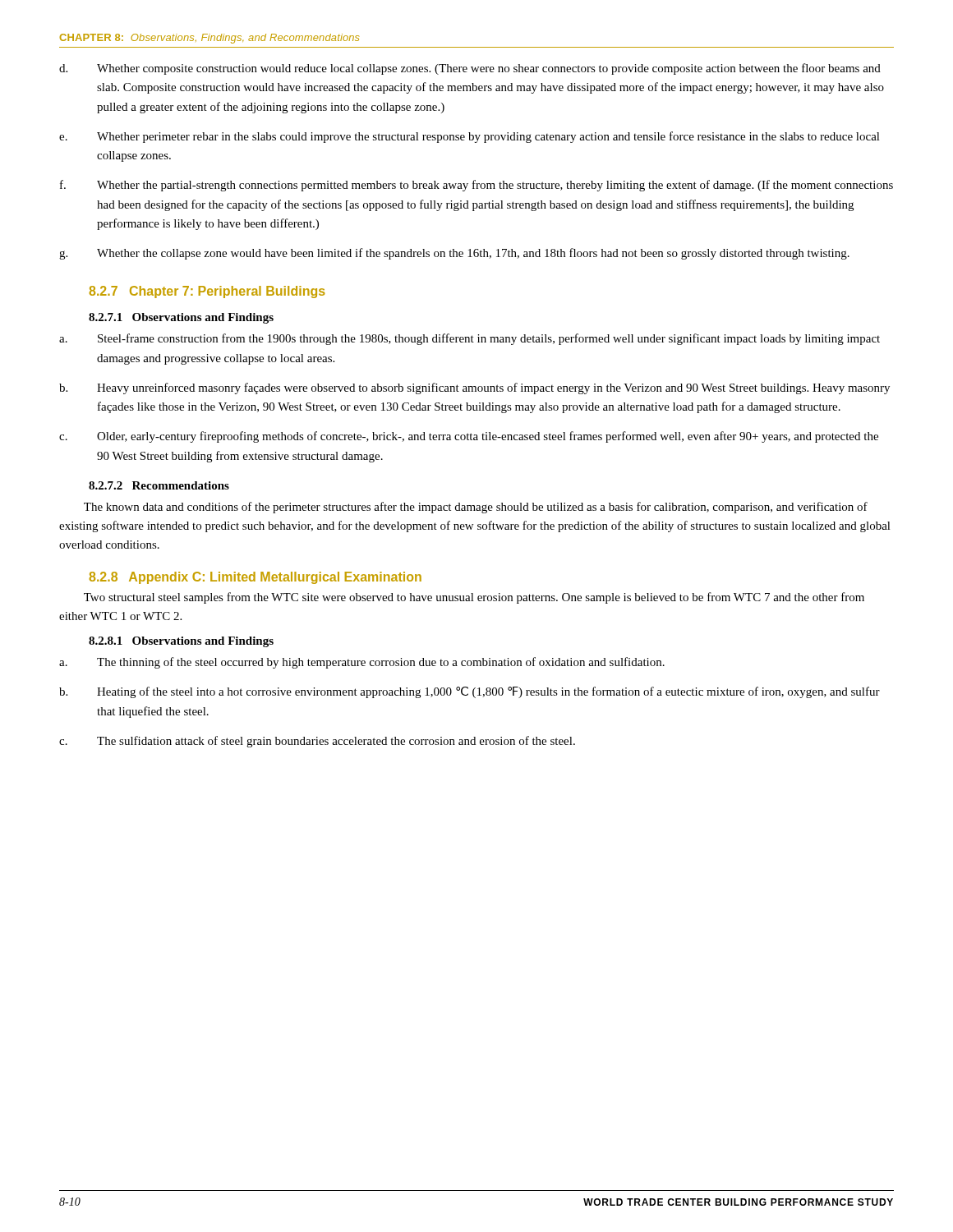Click on the section header with the text "8.2.8.1 Observations and Findings"

[181, 641]
